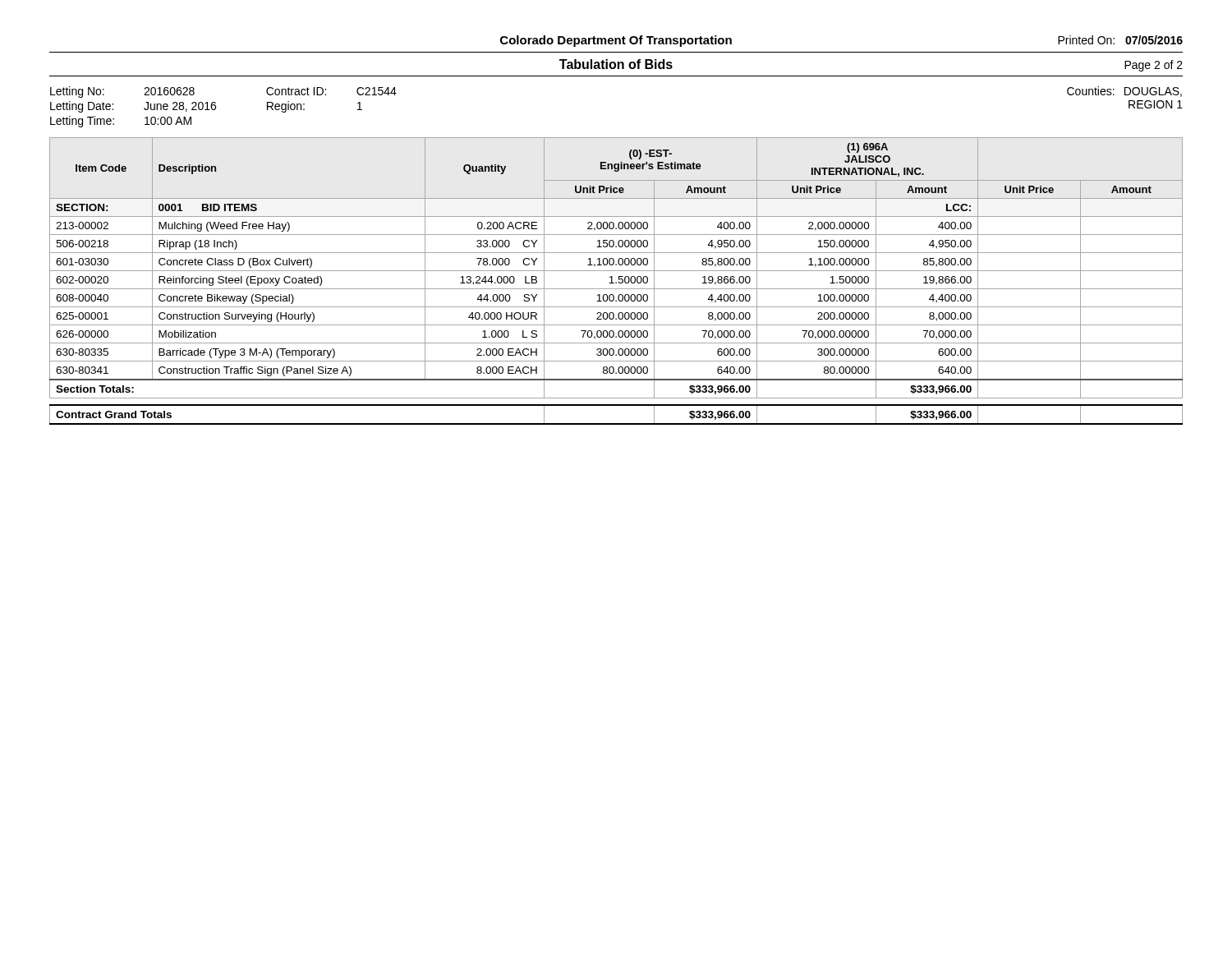Click on the text block starting "Tabulation of Bids"
The width and height of the screenshot is (1232, 953).
point(871,65)
